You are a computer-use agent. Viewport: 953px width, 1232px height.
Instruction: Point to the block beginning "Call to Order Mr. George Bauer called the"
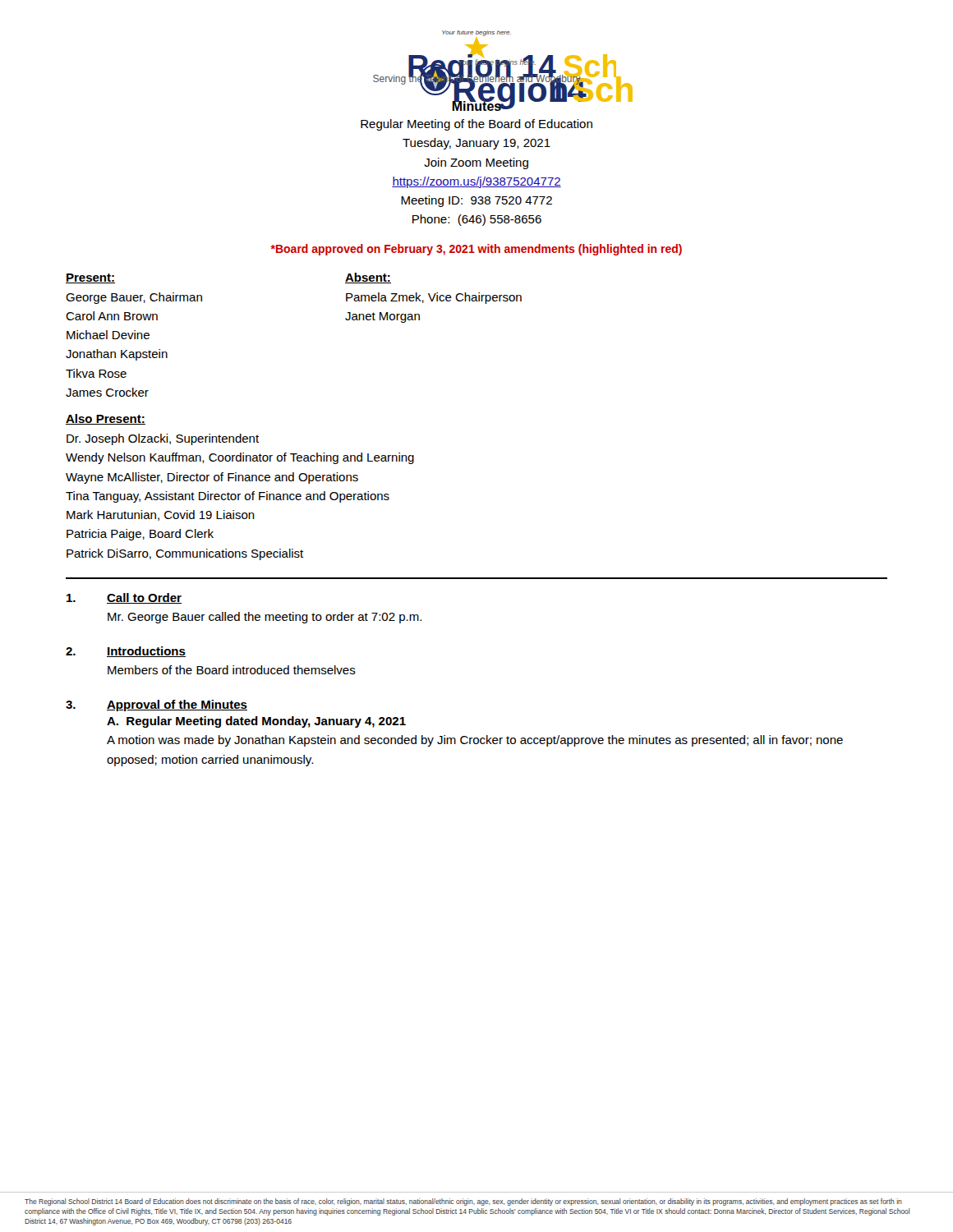(x=144, y=598)
